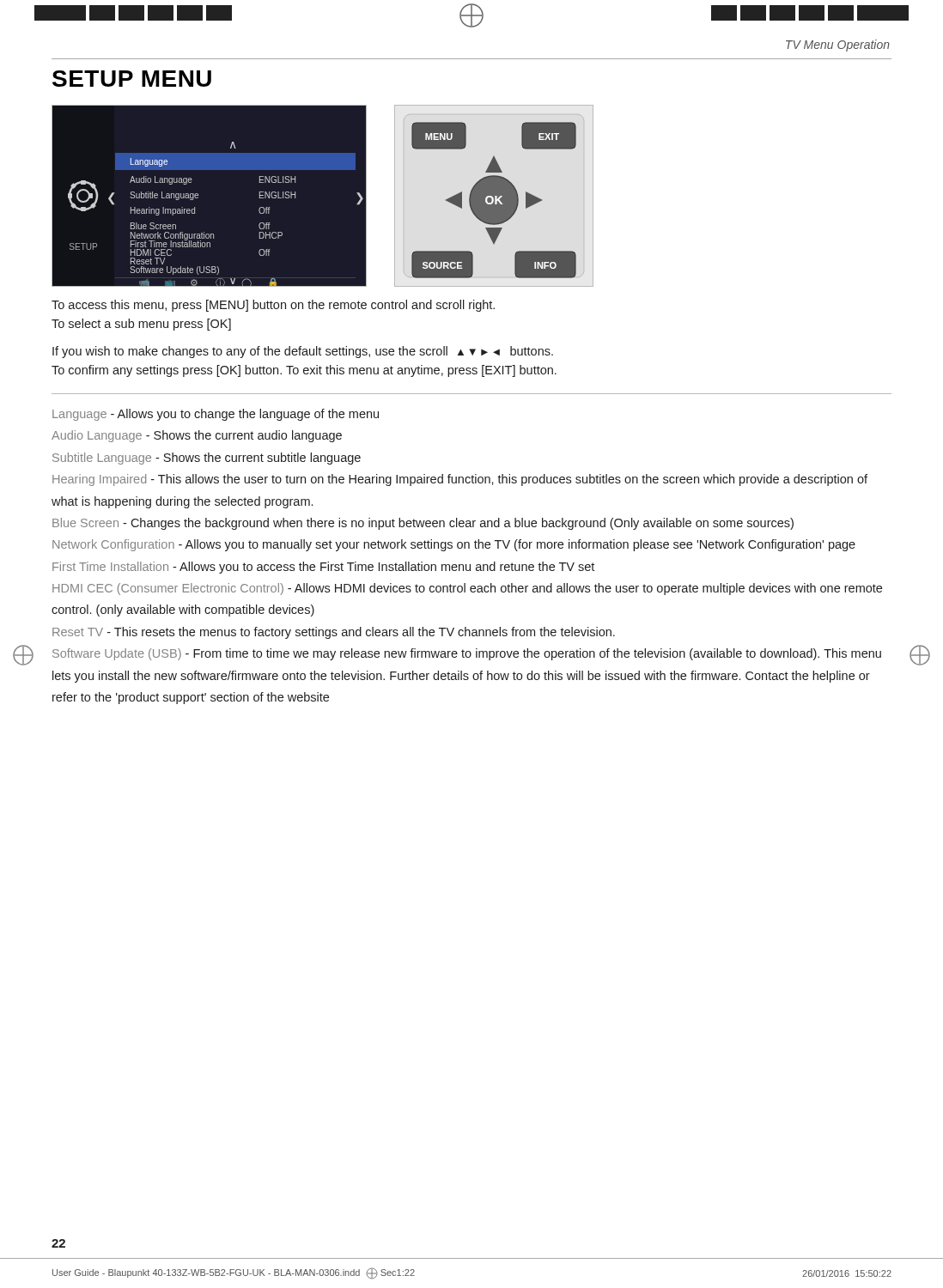Point to "SETUP MENU"
The height and width of the screenshot is (1288, 943).
[x=132, y=79]
